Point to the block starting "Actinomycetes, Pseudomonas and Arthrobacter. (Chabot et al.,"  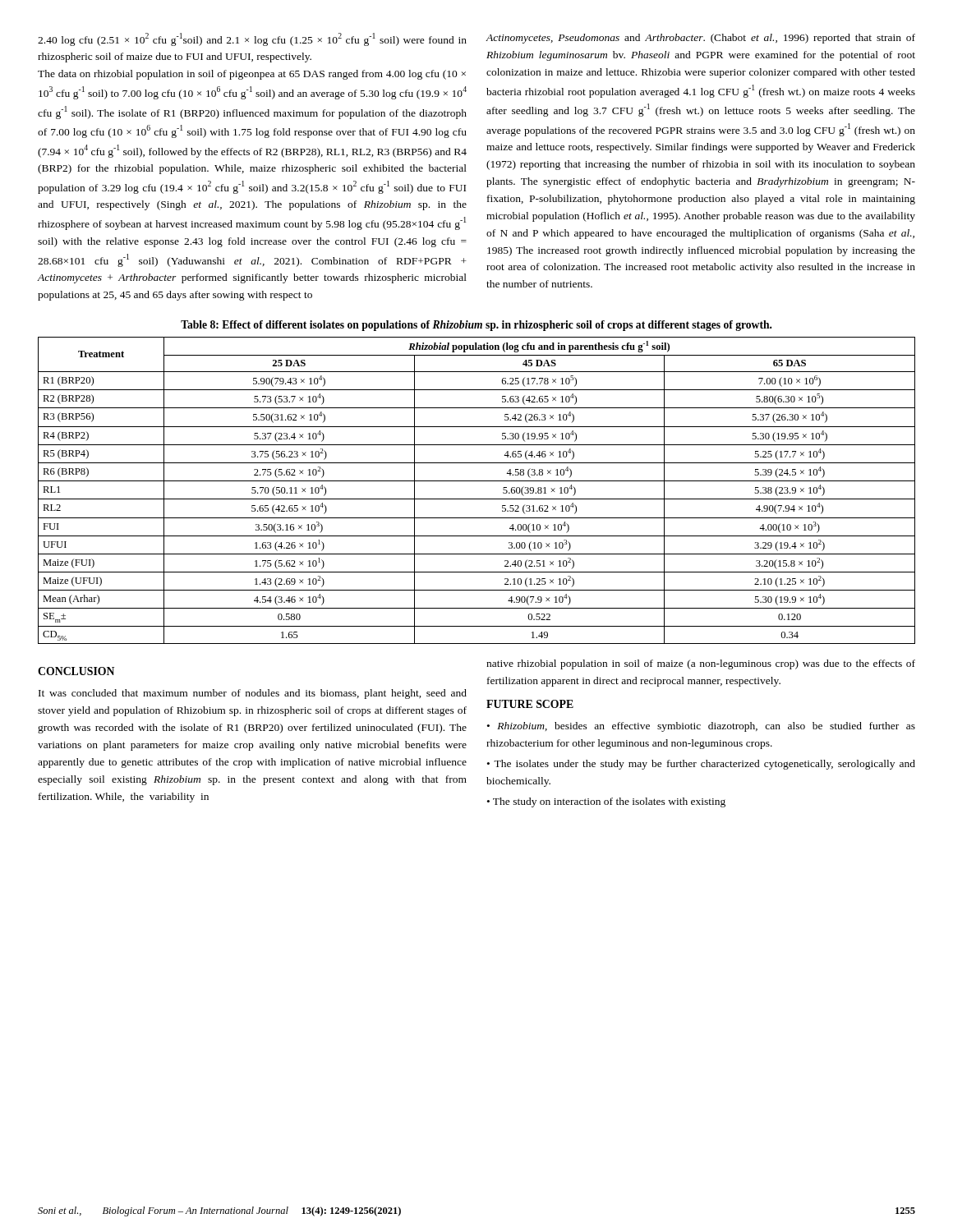coord(701,161)
